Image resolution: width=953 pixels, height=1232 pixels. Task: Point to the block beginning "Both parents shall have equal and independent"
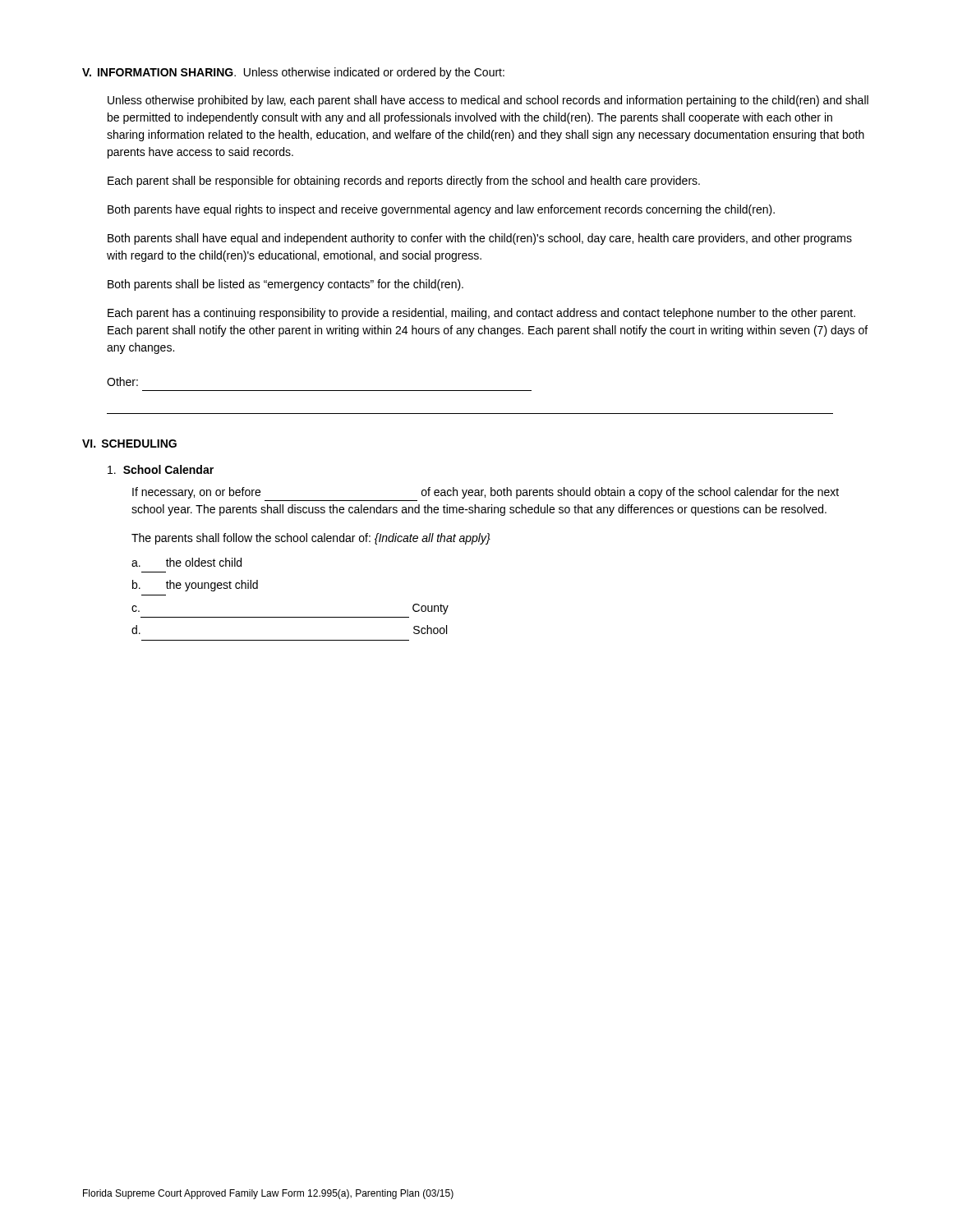[x=479, y=247]
